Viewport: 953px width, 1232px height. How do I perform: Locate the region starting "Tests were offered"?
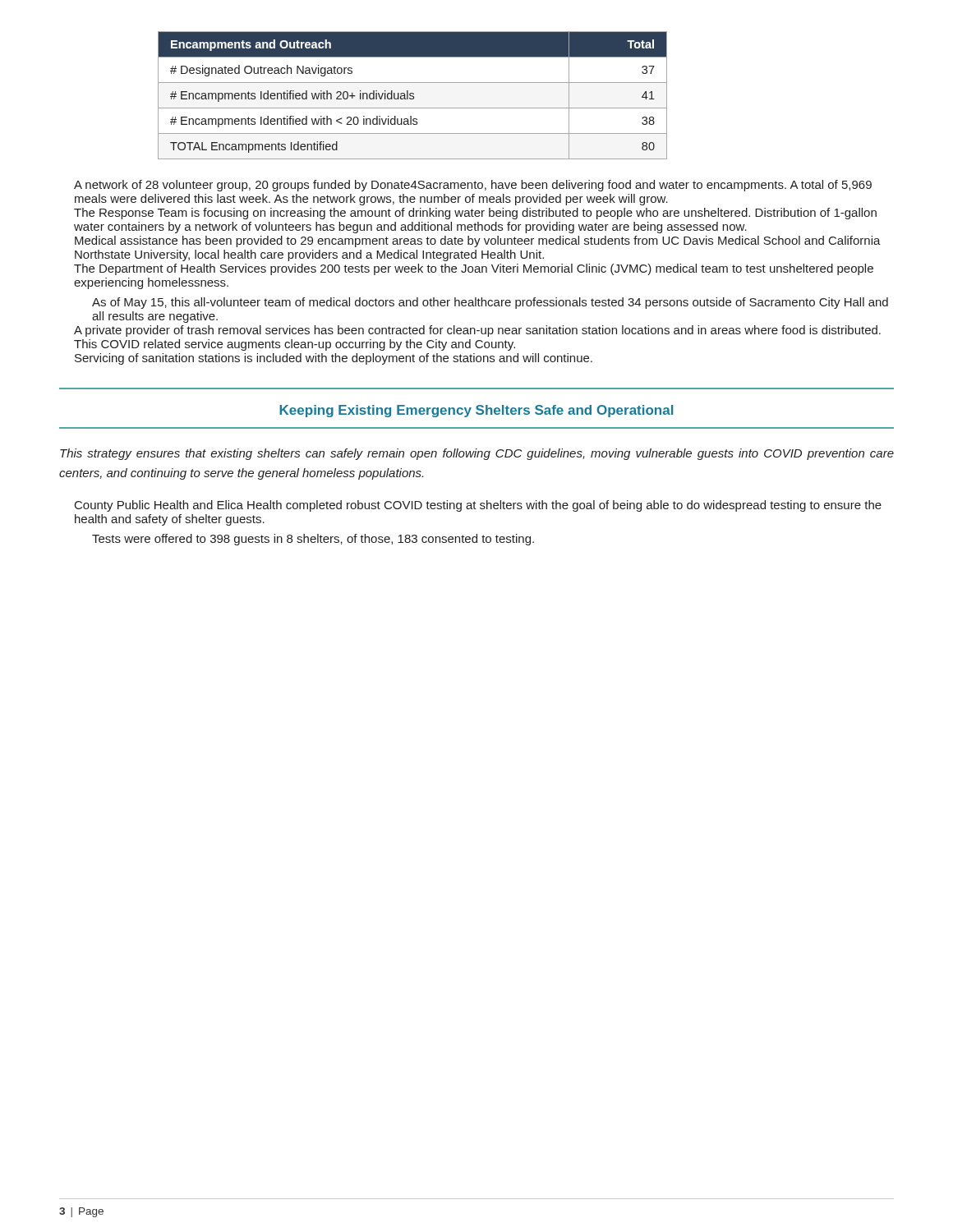tap(493, 538)
